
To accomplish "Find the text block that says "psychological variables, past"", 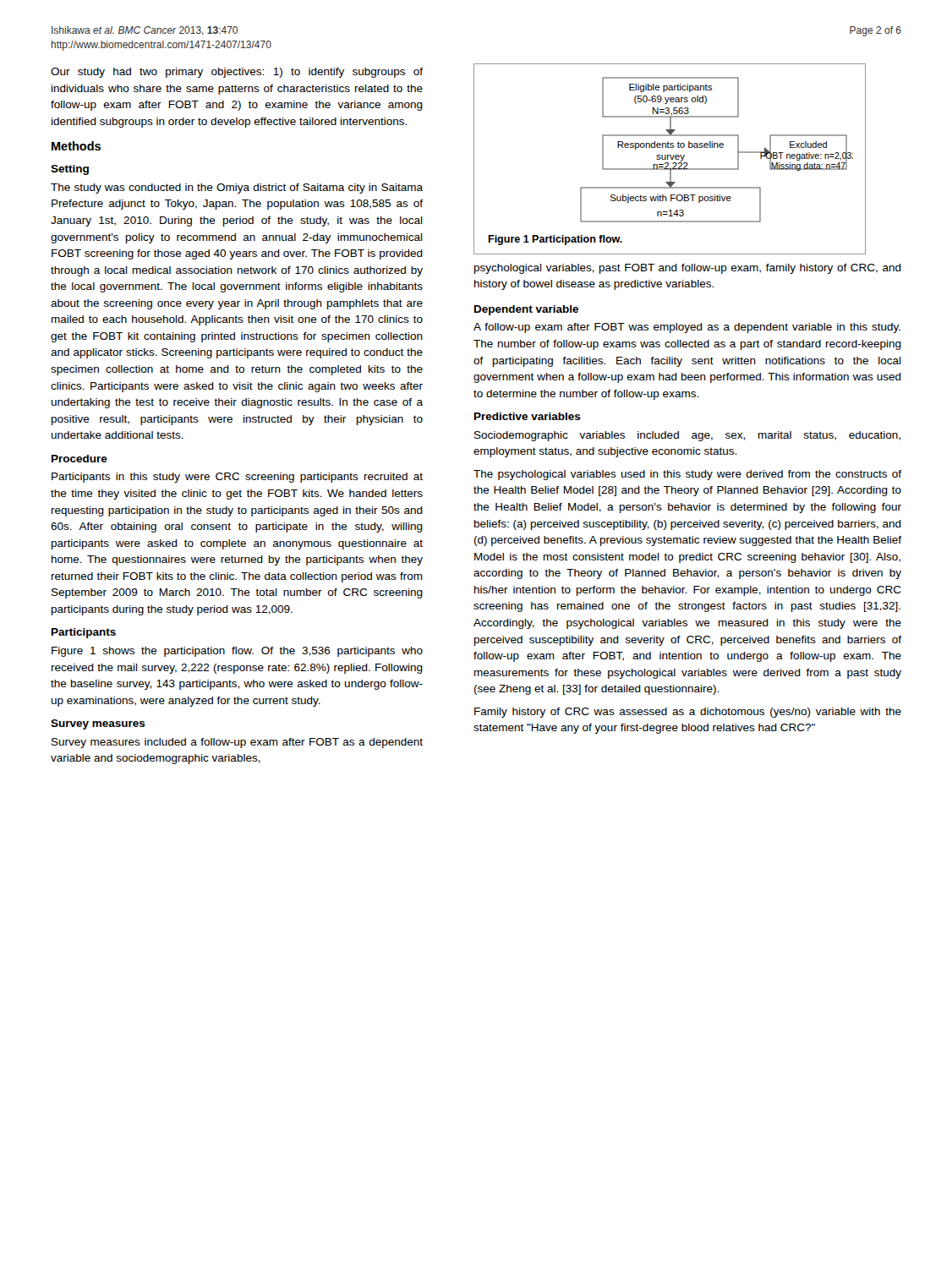I will [x=687, y=276].
